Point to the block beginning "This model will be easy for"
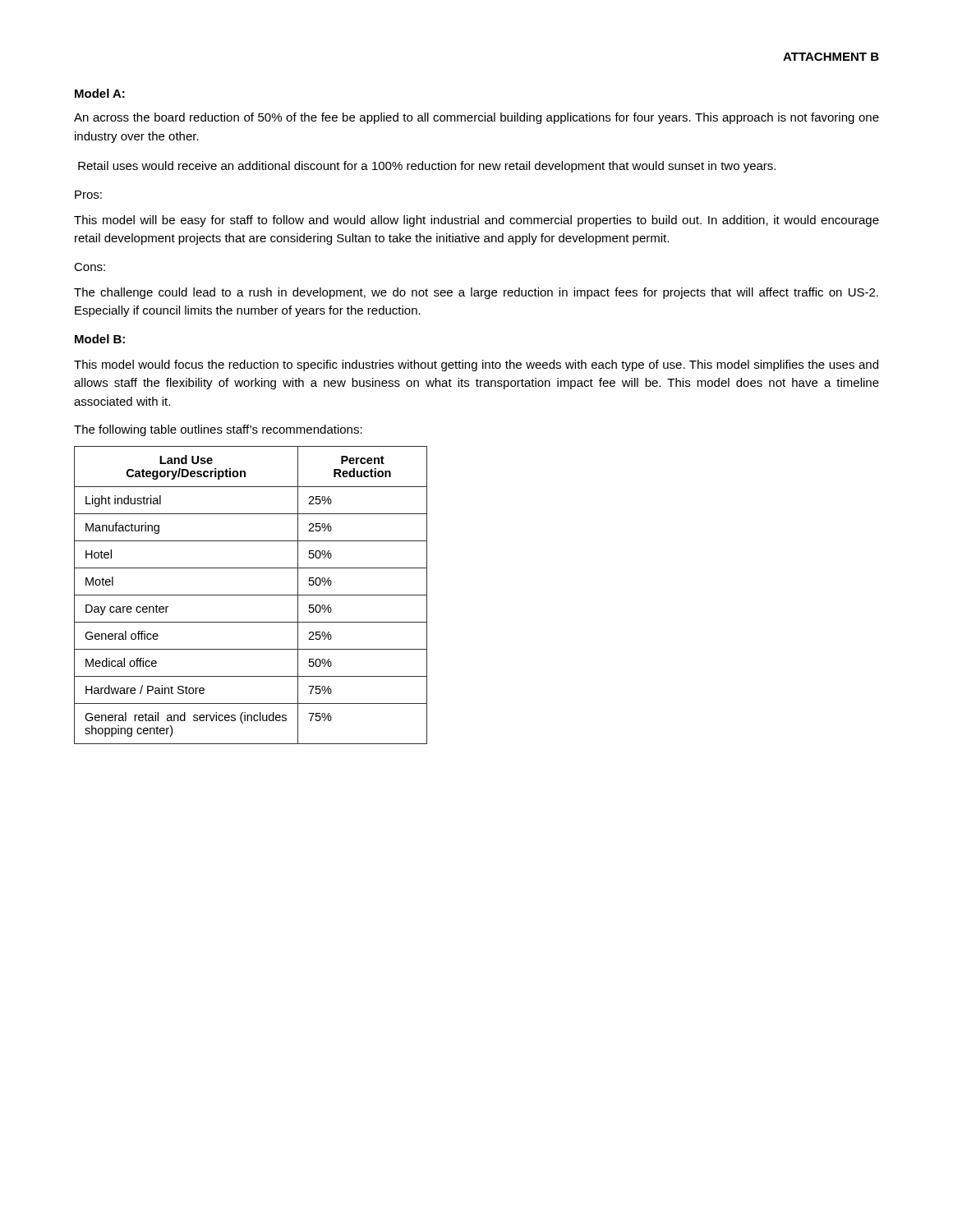The height and width of the screenshot is (1232, 953). point(476,229)
